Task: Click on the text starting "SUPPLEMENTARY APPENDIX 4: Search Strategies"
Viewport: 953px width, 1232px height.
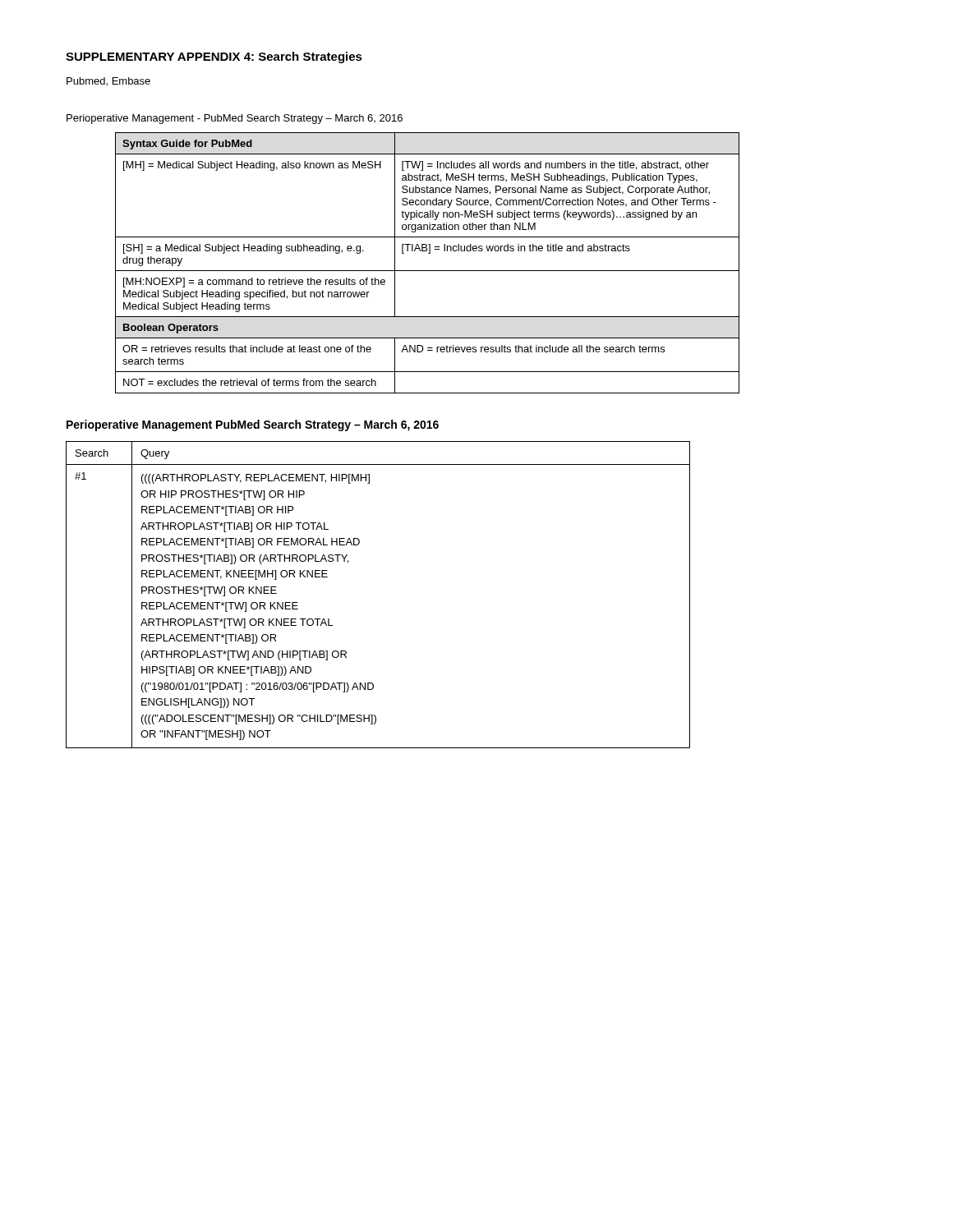Action: (x=214, y=56)
